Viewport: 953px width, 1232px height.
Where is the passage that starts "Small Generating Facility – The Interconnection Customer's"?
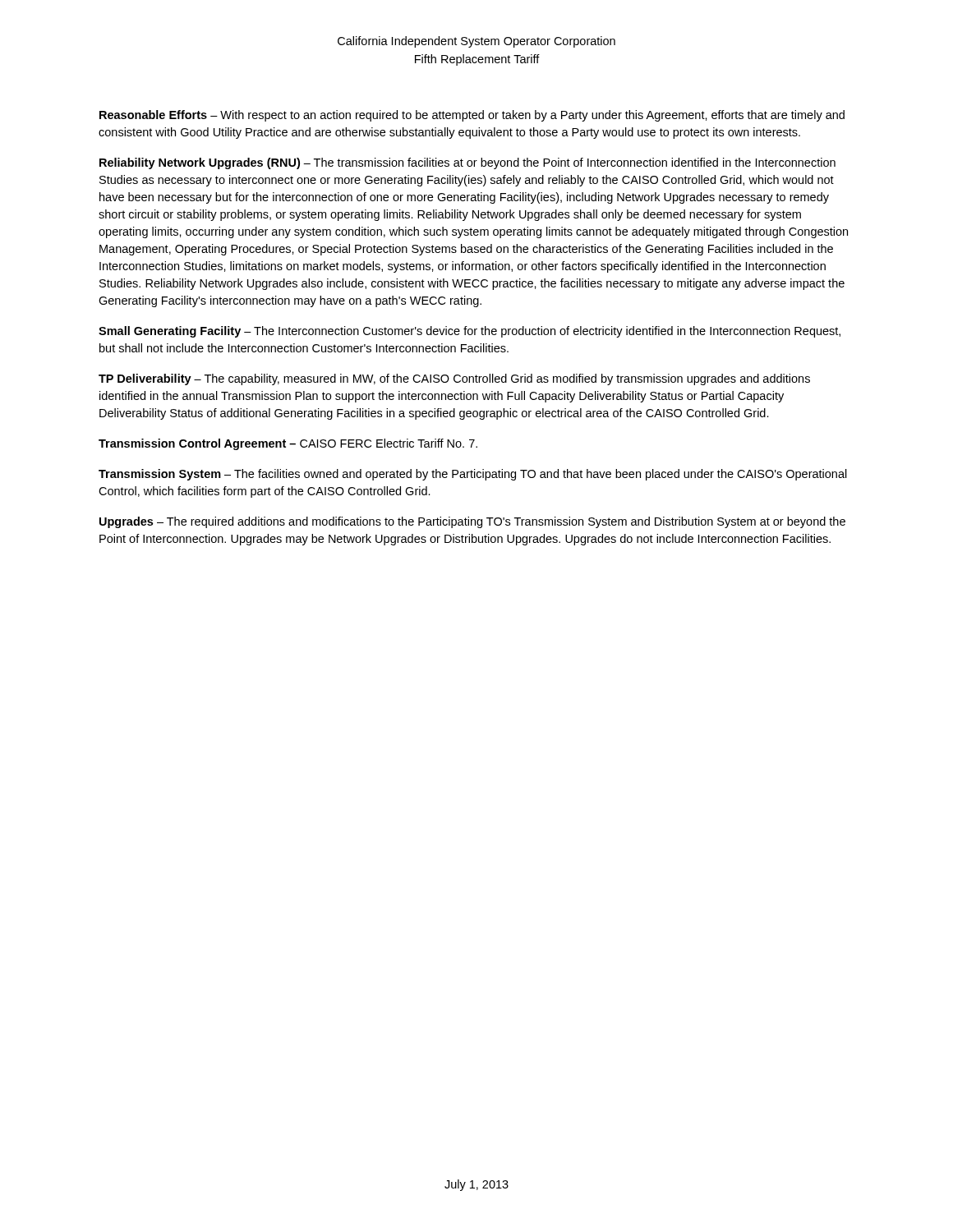click(470, 340)
